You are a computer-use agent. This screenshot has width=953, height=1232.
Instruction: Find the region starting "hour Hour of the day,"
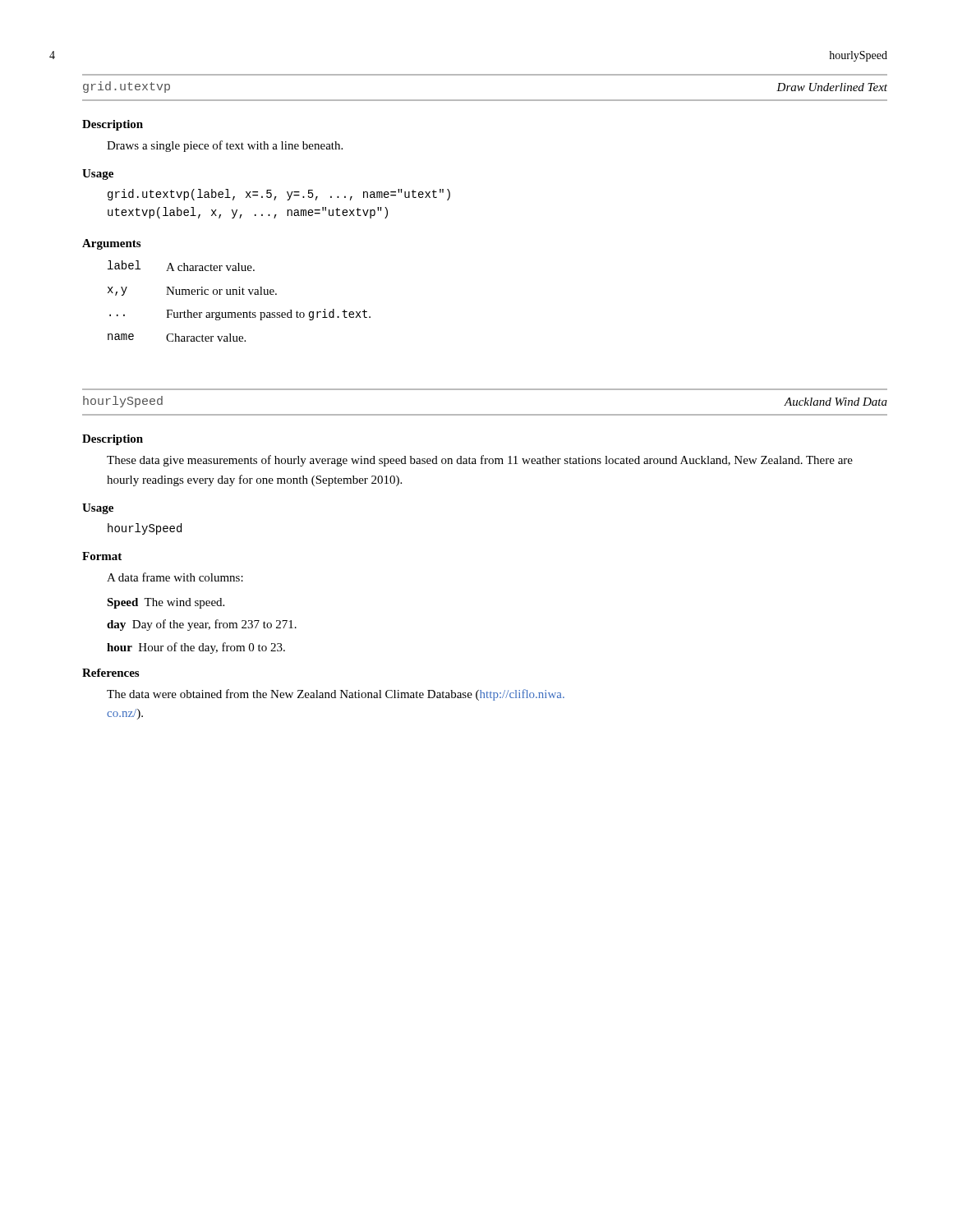[x=196, y=647]
